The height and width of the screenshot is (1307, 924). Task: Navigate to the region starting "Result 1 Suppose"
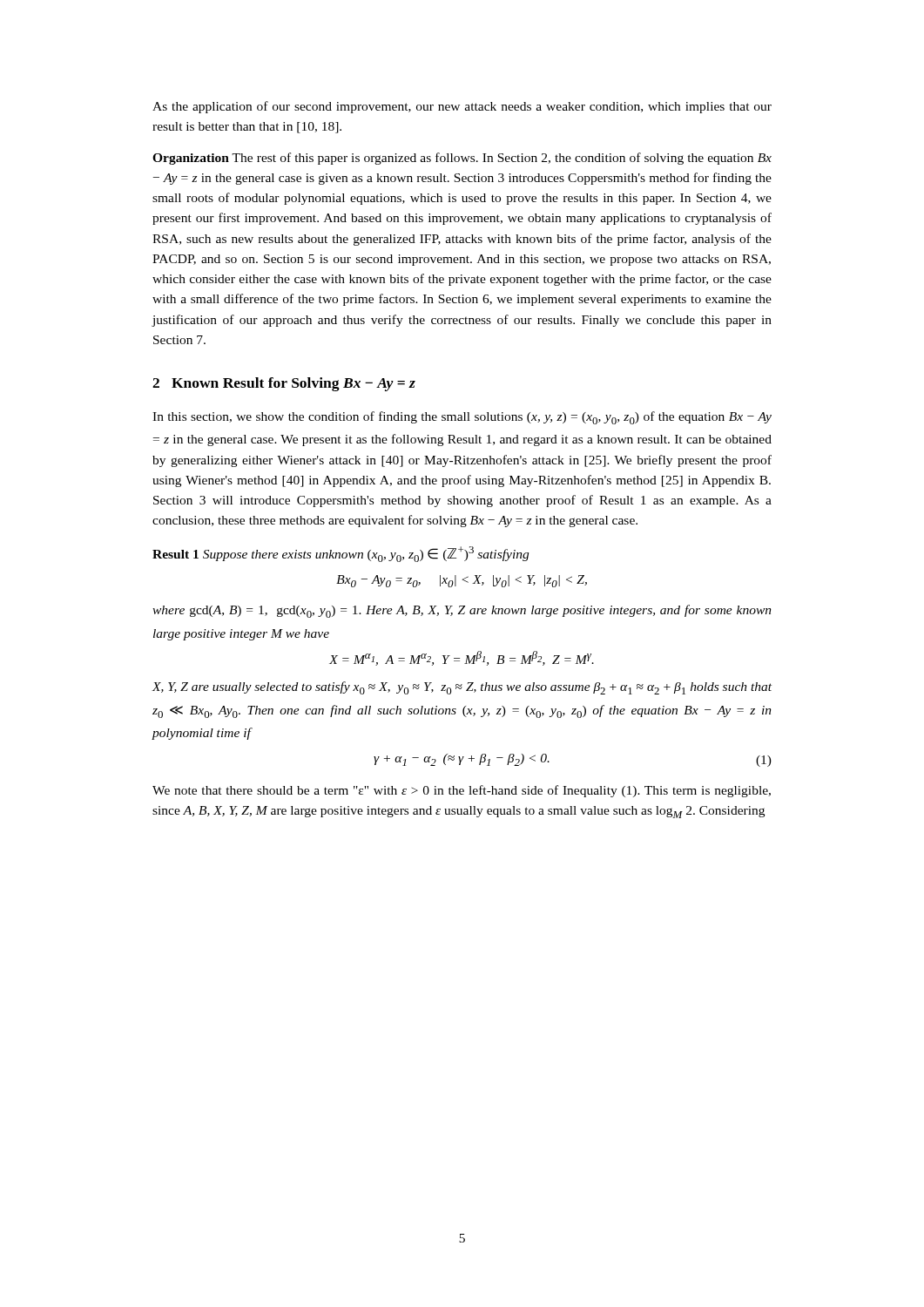pos(462,554)
